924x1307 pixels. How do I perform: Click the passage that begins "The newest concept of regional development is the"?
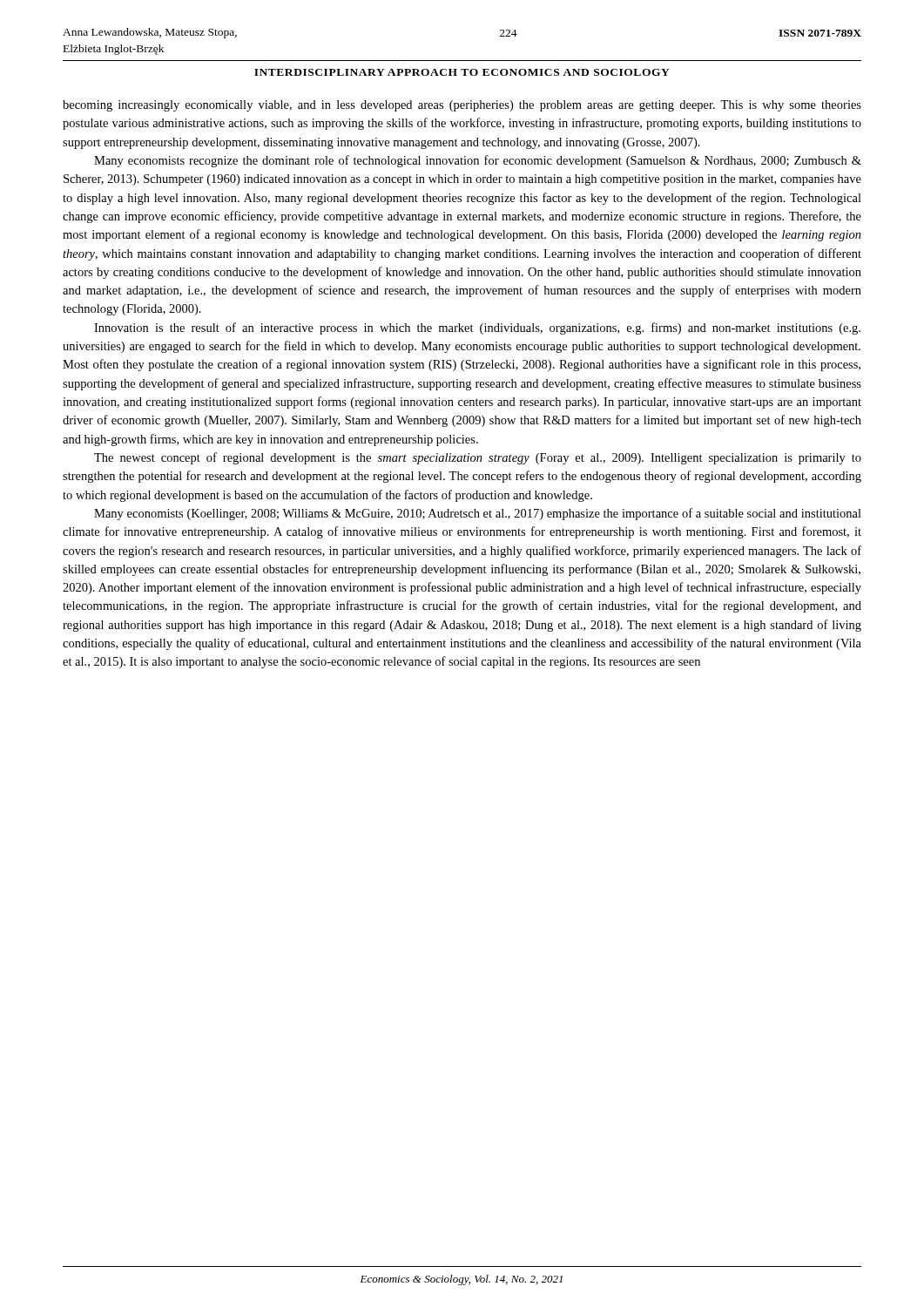point(462,476)
